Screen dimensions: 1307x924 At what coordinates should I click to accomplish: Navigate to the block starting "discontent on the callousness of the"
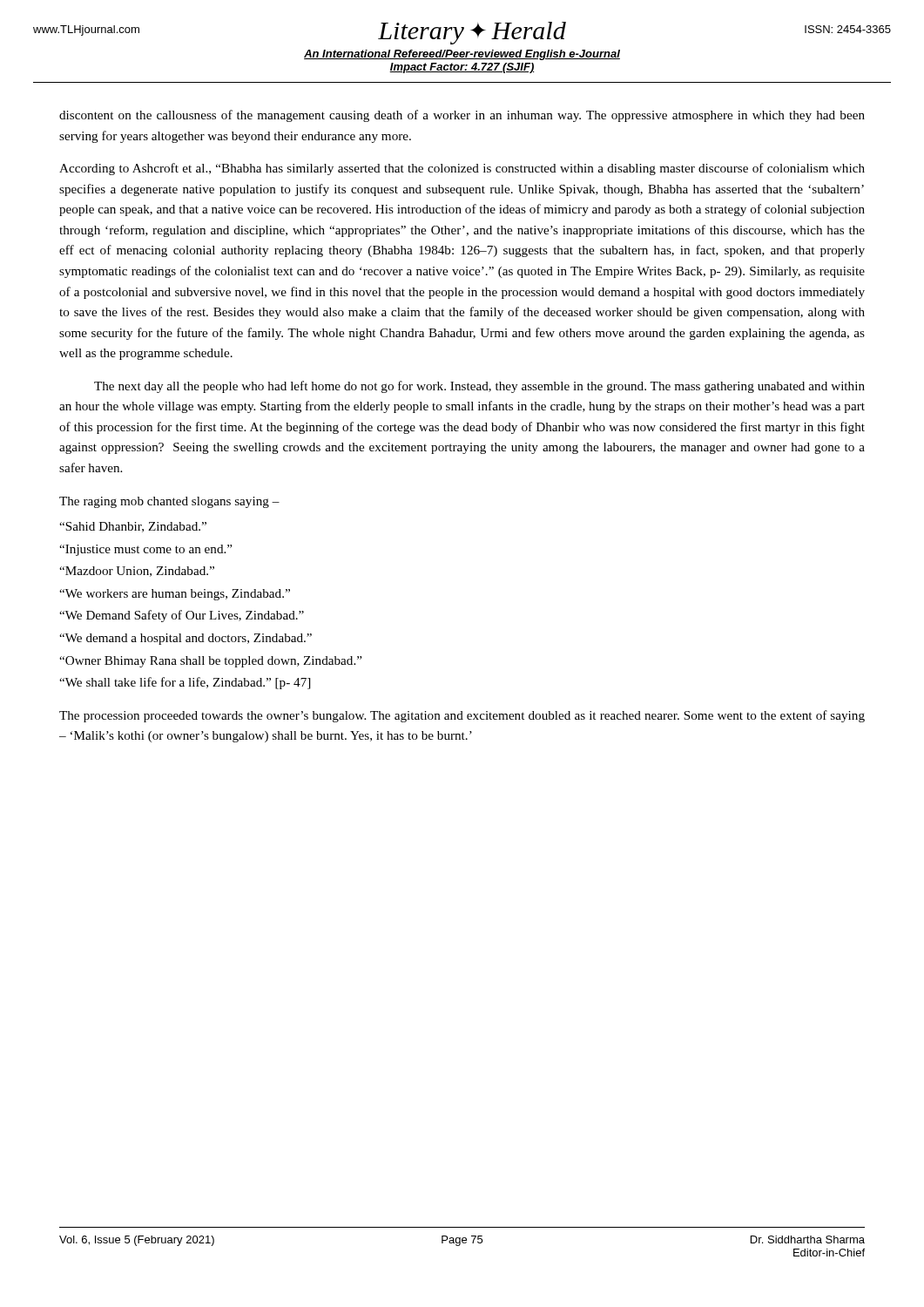(x=462, y=125)
